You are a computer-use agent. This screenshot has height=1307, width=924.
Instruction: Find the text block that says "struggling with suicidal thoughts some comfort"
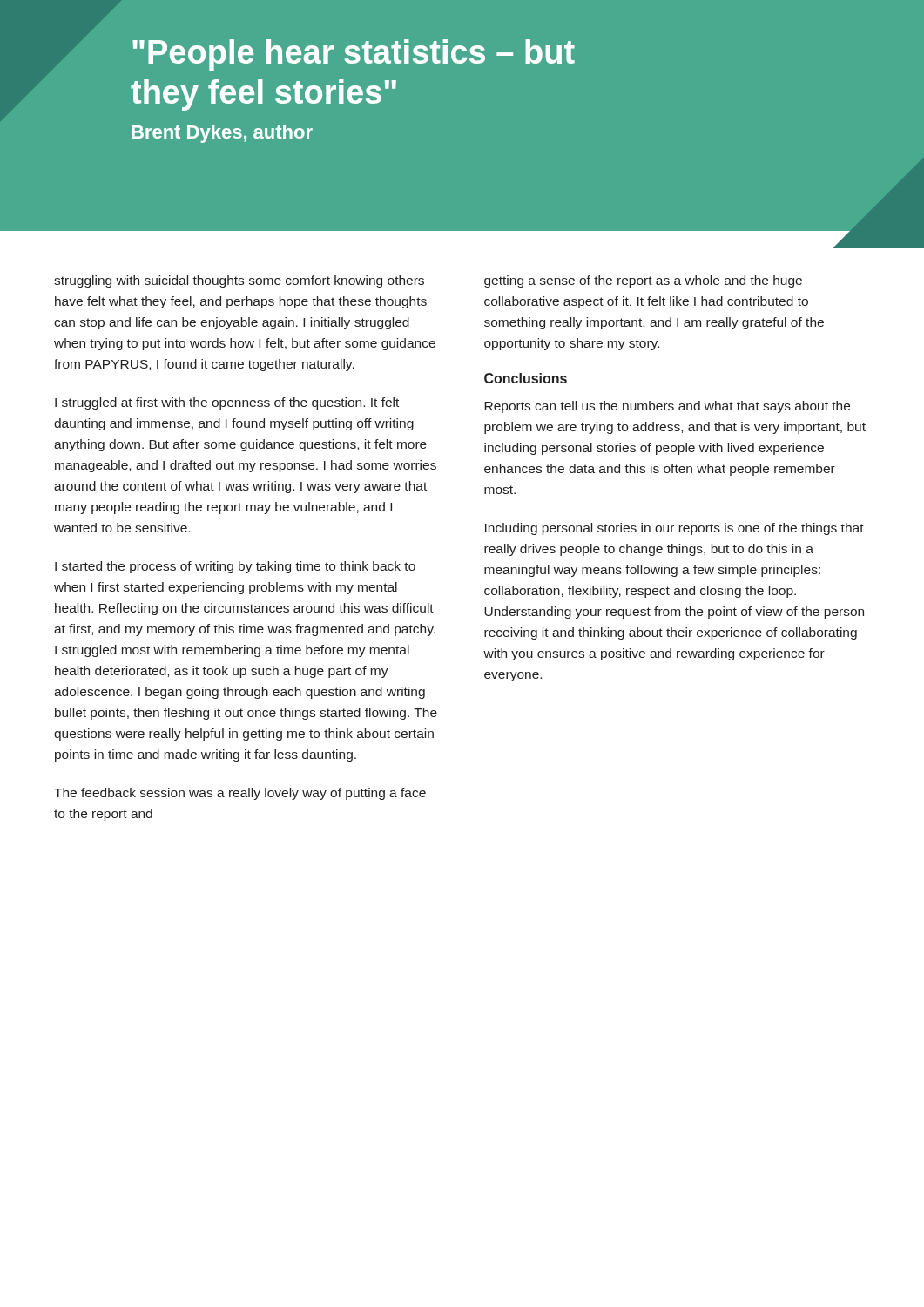[x=245, y=322]
